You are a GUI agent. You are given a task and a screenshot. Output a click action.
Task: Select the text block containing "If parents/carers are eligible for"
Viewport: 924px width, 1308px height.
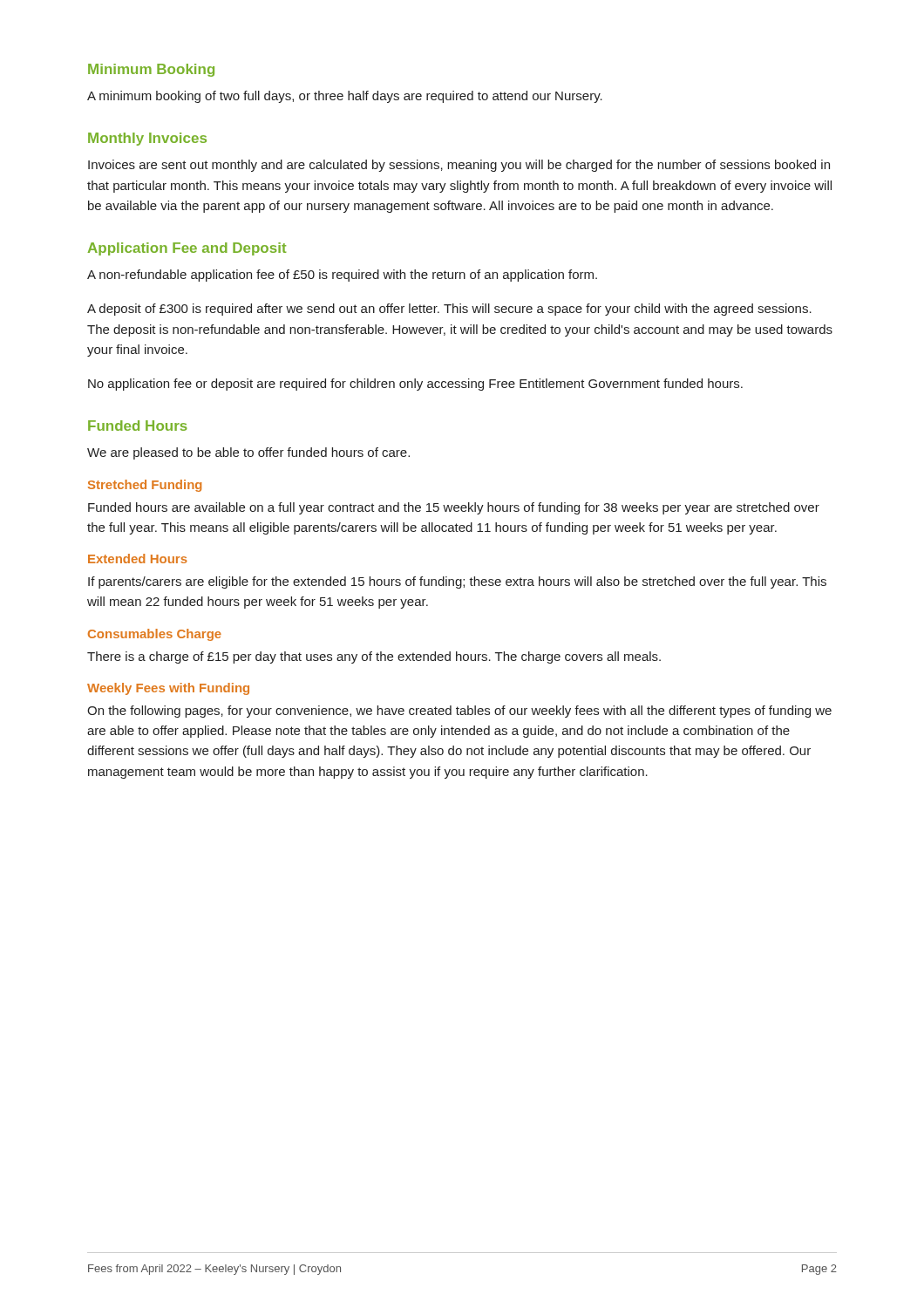(x=457, y=591)
